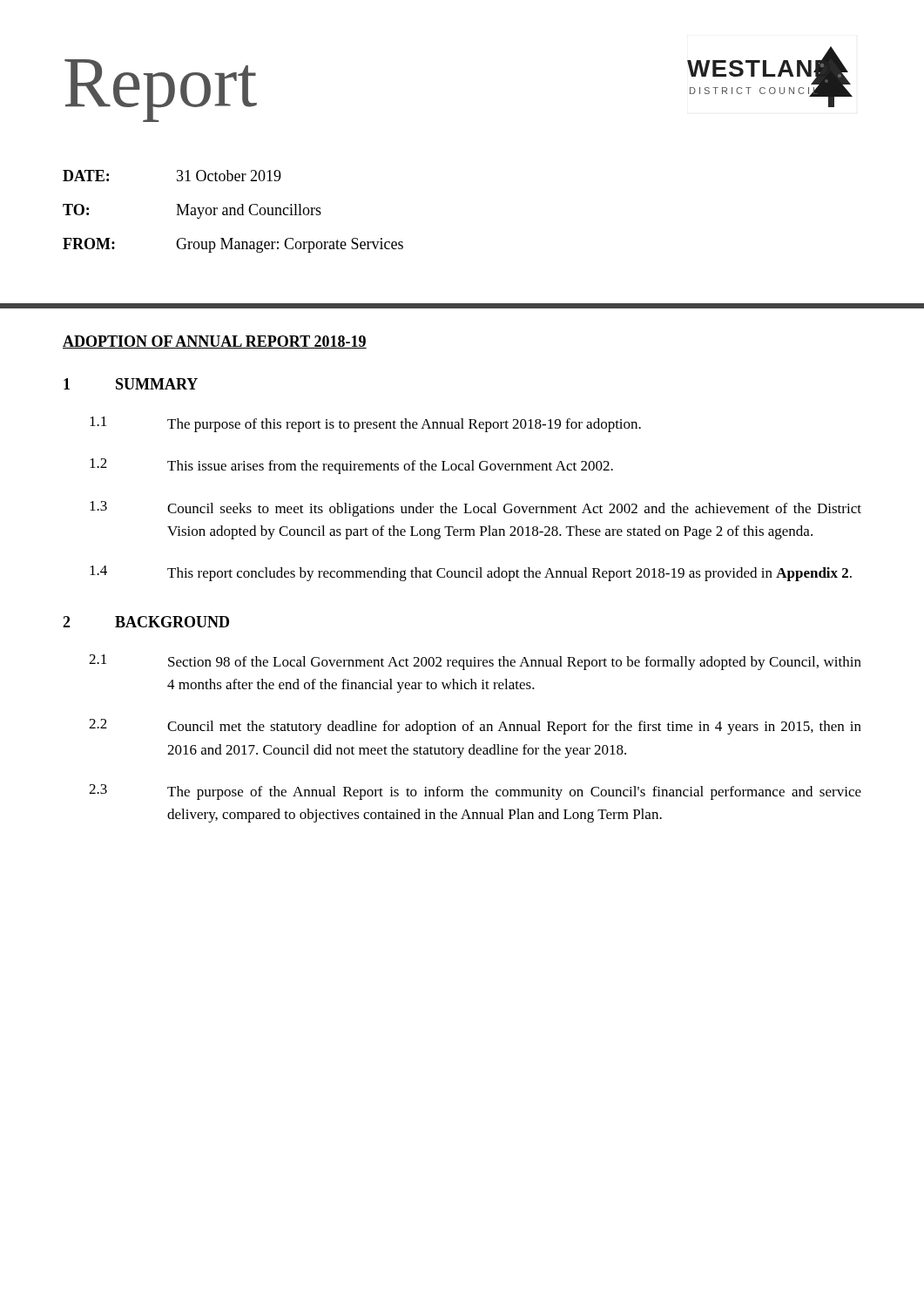The image size is (924, 1307).
Task: Click on the text that says "TO: Mayor and Councillors"
Action: (192, 210)
